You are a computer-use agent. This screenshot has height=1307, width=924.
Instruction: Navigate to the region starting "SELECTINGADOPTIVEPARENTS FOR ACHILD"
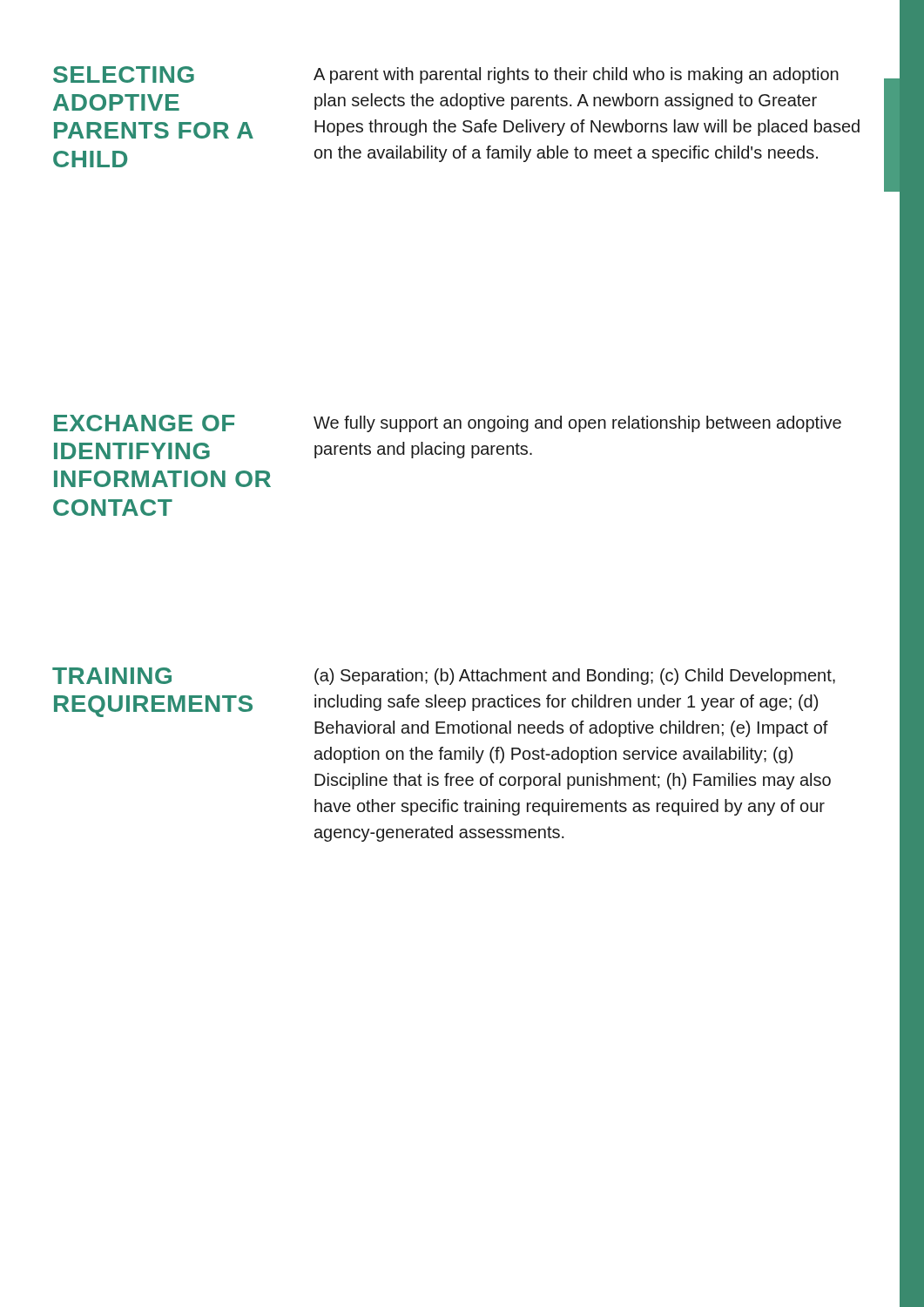[x=153, y=117]
